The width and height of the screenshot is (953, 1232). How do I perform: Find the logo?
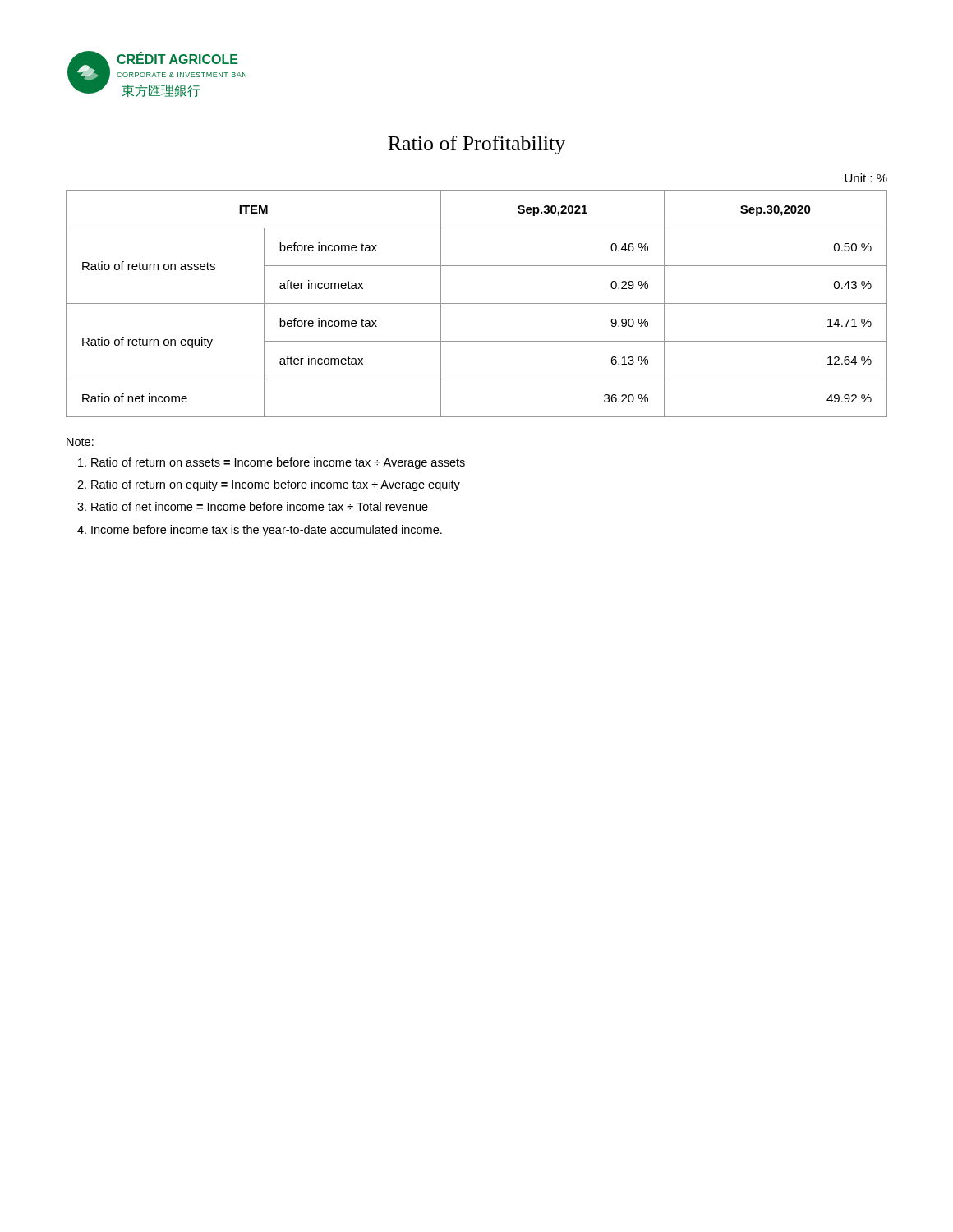click(x=476, y=78)
